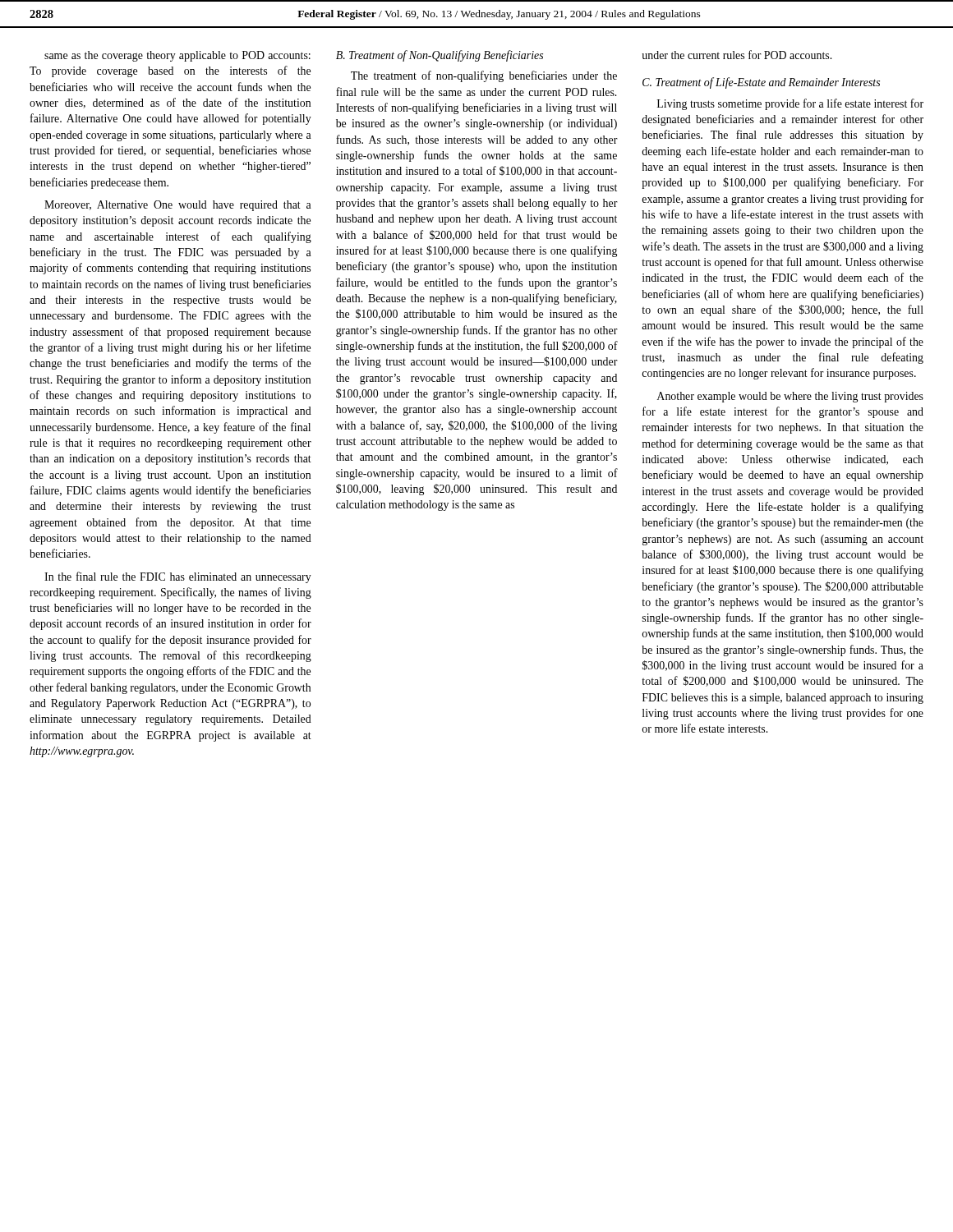Screen dimensions: 1232x953
Task: Click on the text block that says "The treatment of non-qualifying beneficiaries under the"
Action: tap(476, 291)
